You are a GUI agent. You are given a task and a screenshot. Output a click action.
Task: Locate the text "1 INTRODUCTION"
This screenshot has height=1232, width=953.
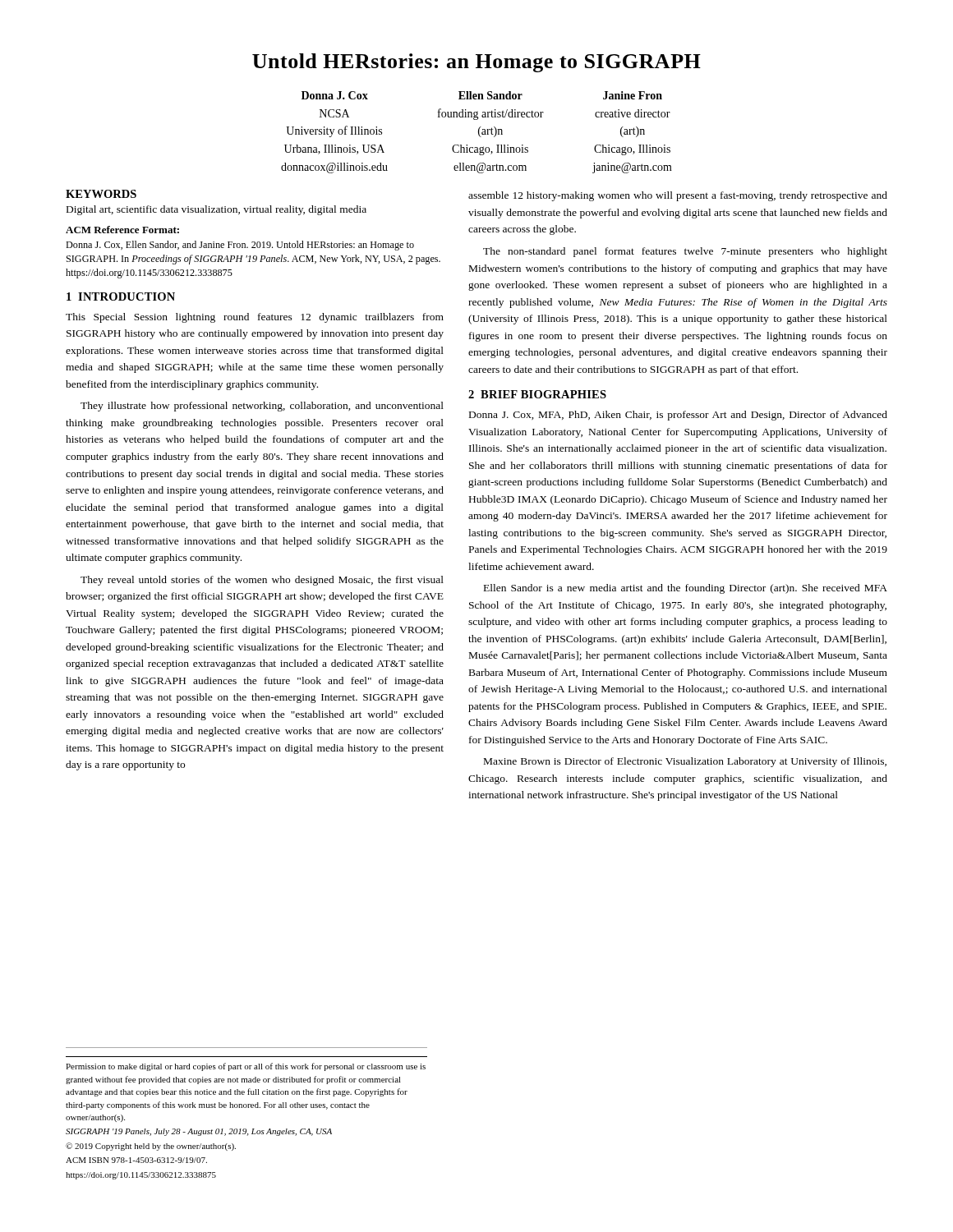pos(121,296)
